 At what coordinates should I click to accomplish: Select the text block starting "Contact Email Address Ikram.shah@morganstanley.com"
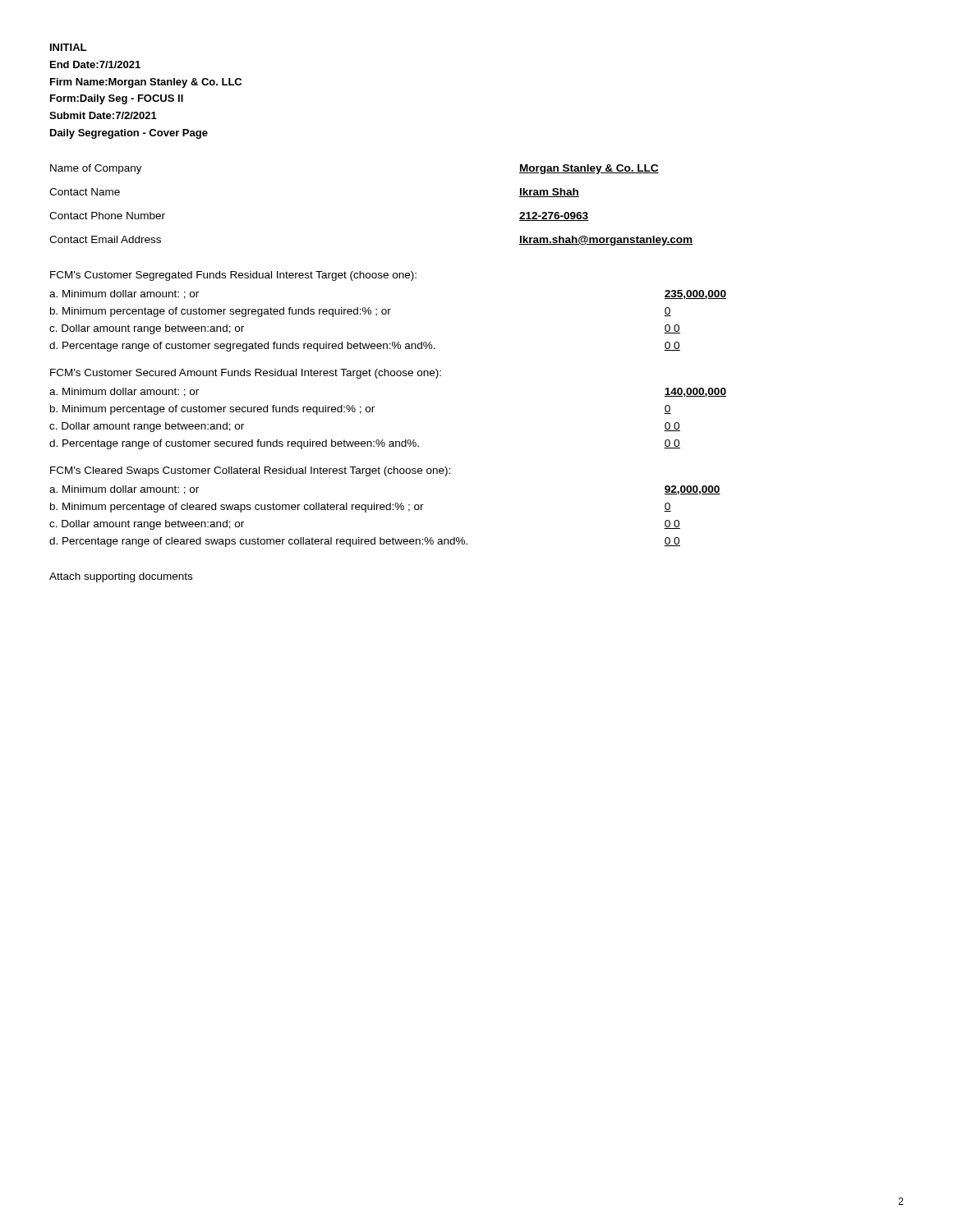102,240
